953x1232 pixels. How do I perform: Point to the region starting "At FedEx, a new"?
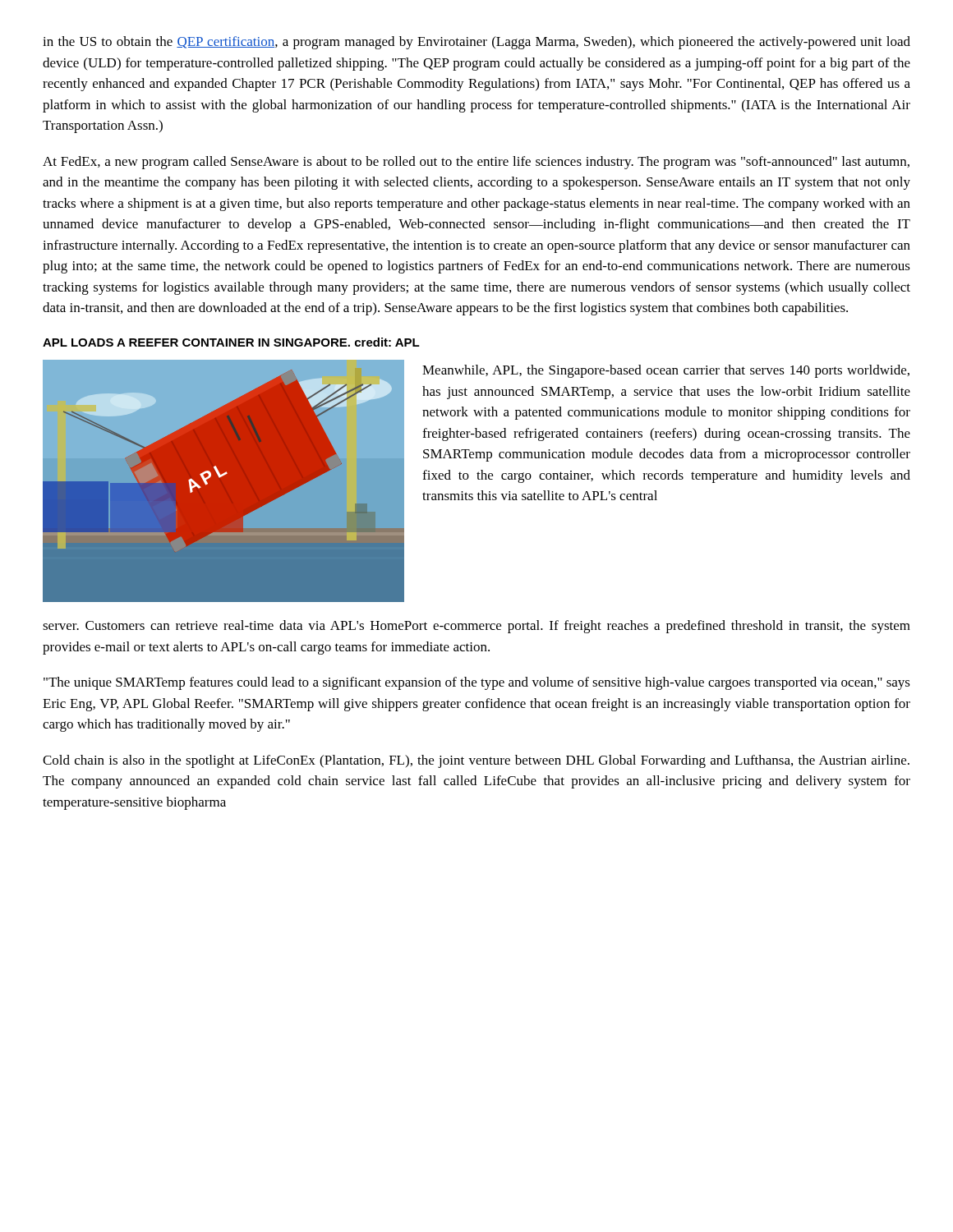pos(476,234)
